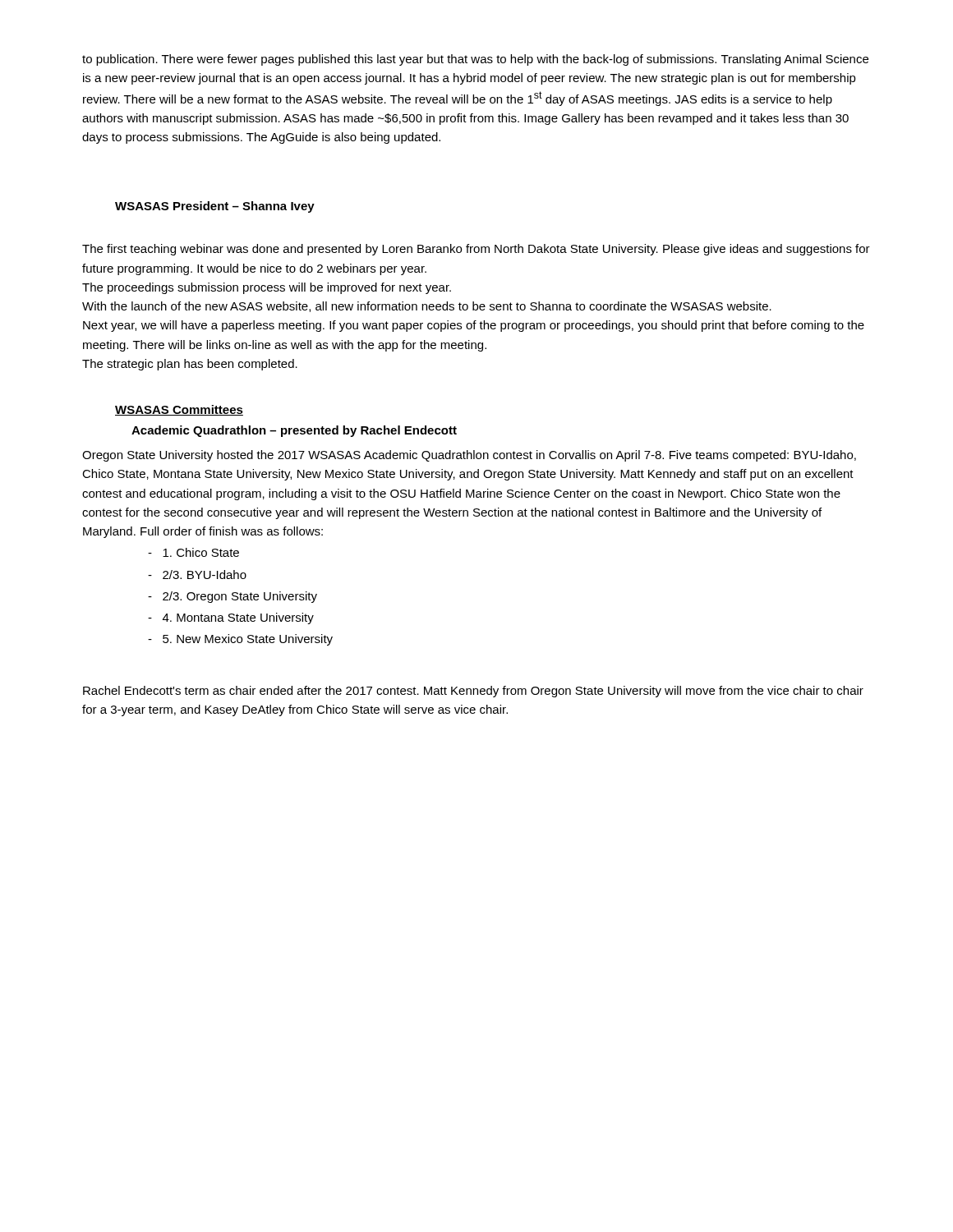Point to the block beginning "The proceedings submission process will be improved for"
The height and width of the screenshot is (1232, 953).
(267, 287)
